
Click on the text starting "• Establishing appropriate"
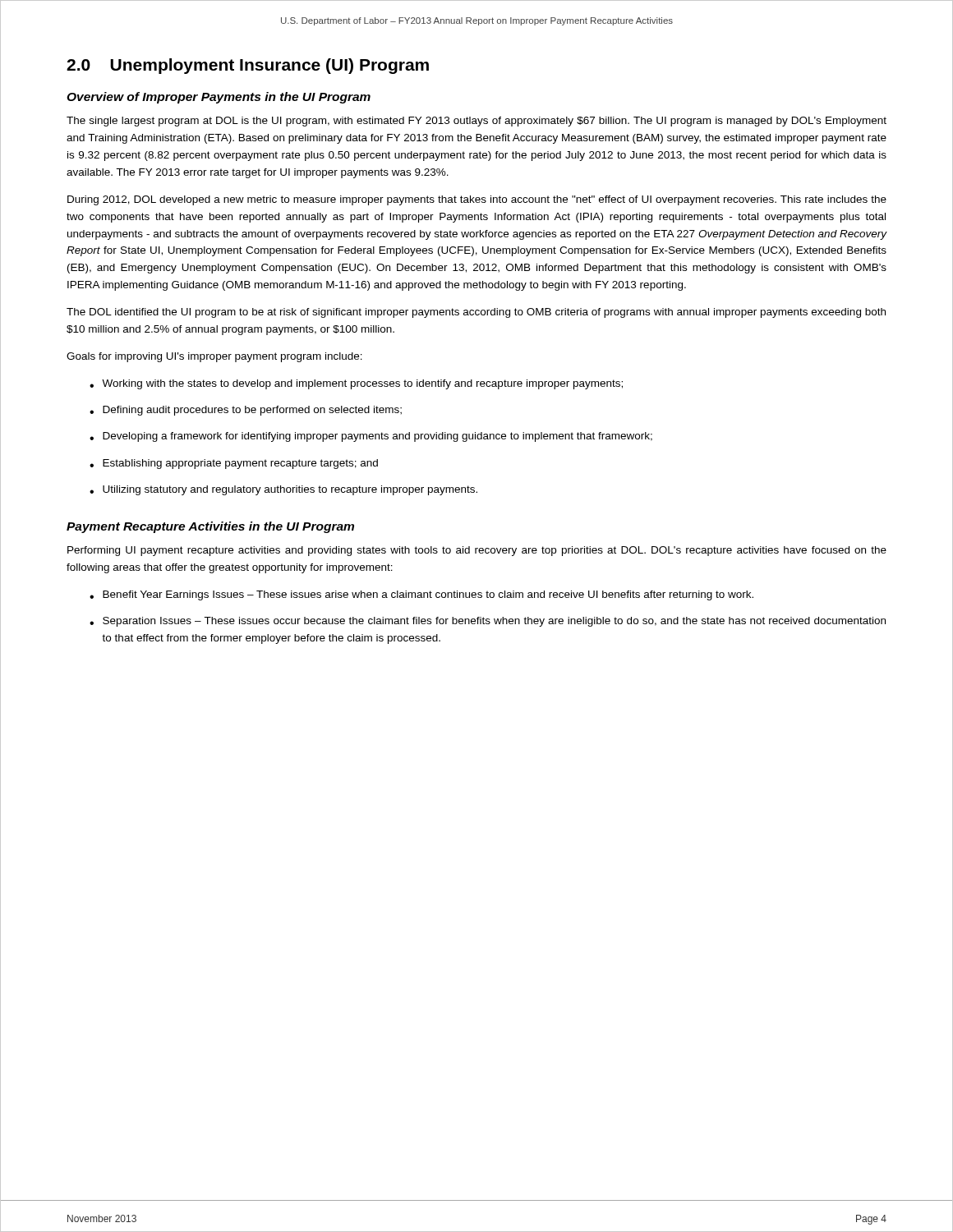click(234, 464)
